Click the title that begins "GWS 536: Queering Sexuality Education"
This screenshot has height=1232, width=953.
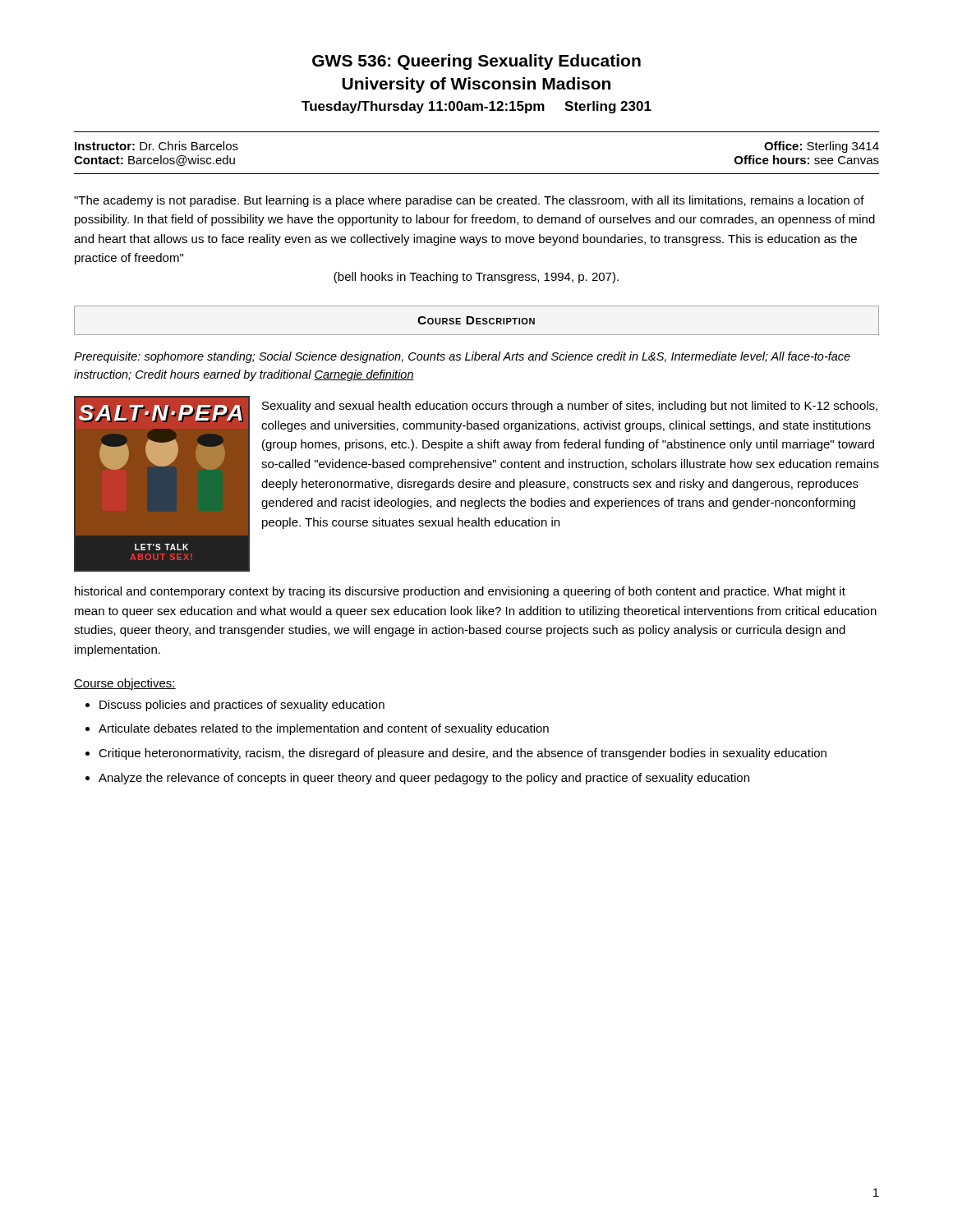coord(476,83)
